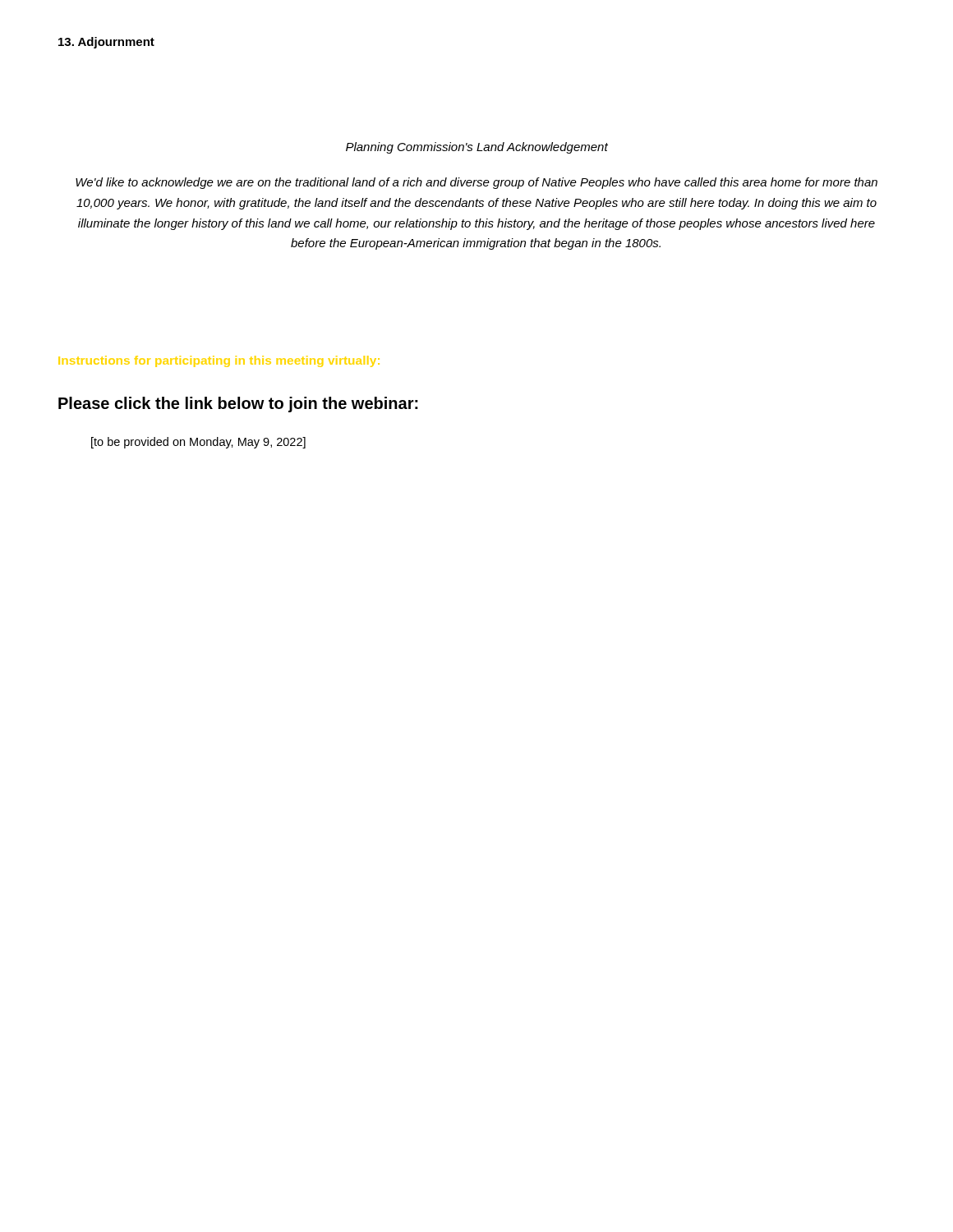Click the section header that begins "Instructions for participating"
953x1232 pixels.
tap(219, 360)
